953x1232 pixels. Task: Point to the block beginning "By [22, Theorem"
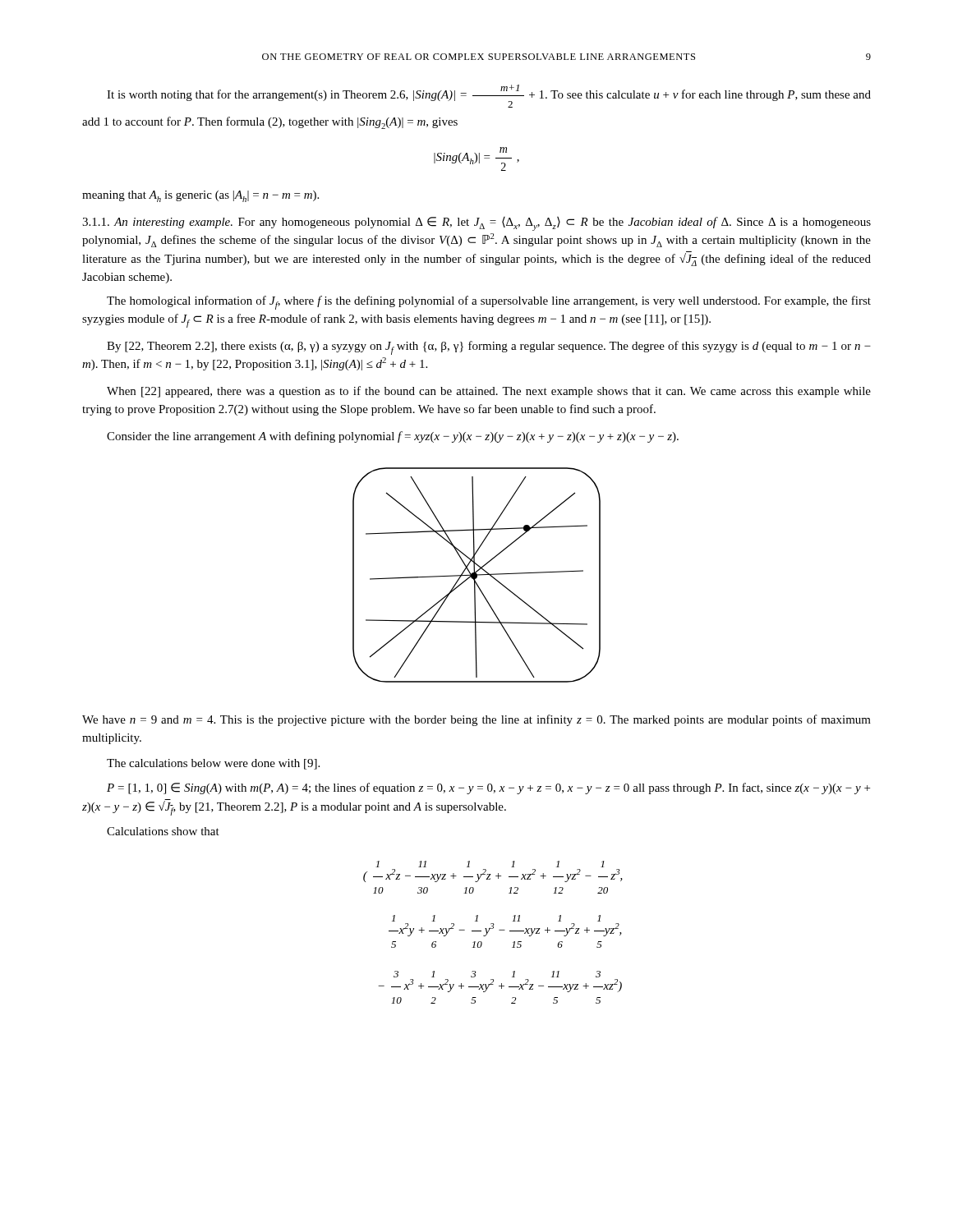click(x=476, y=355)
